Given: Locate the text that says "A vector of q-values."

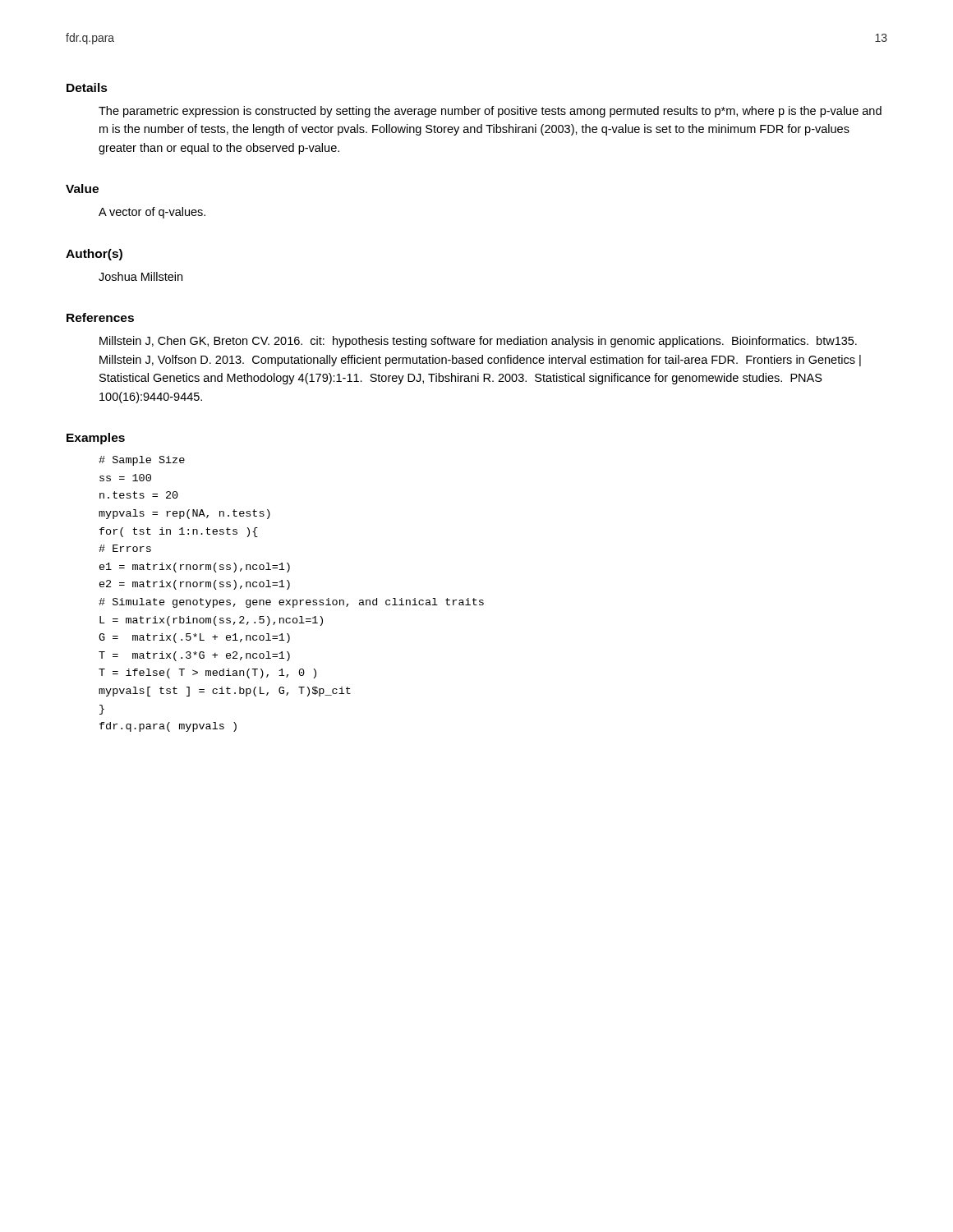Looking at the screenshot, I should click(153, 212).
